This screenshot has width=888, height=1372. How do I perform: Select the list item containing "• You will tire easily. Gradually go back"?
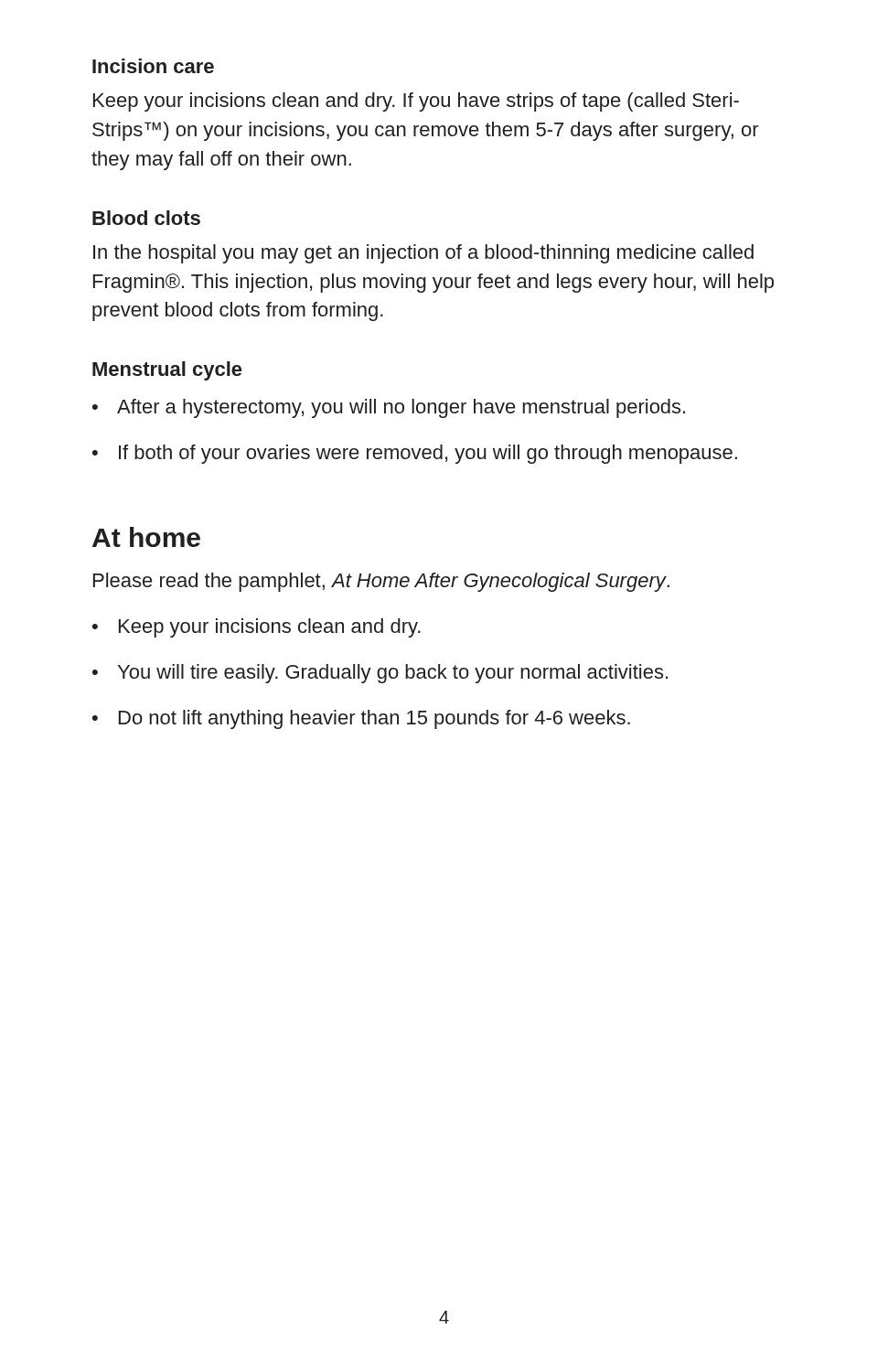435,672
